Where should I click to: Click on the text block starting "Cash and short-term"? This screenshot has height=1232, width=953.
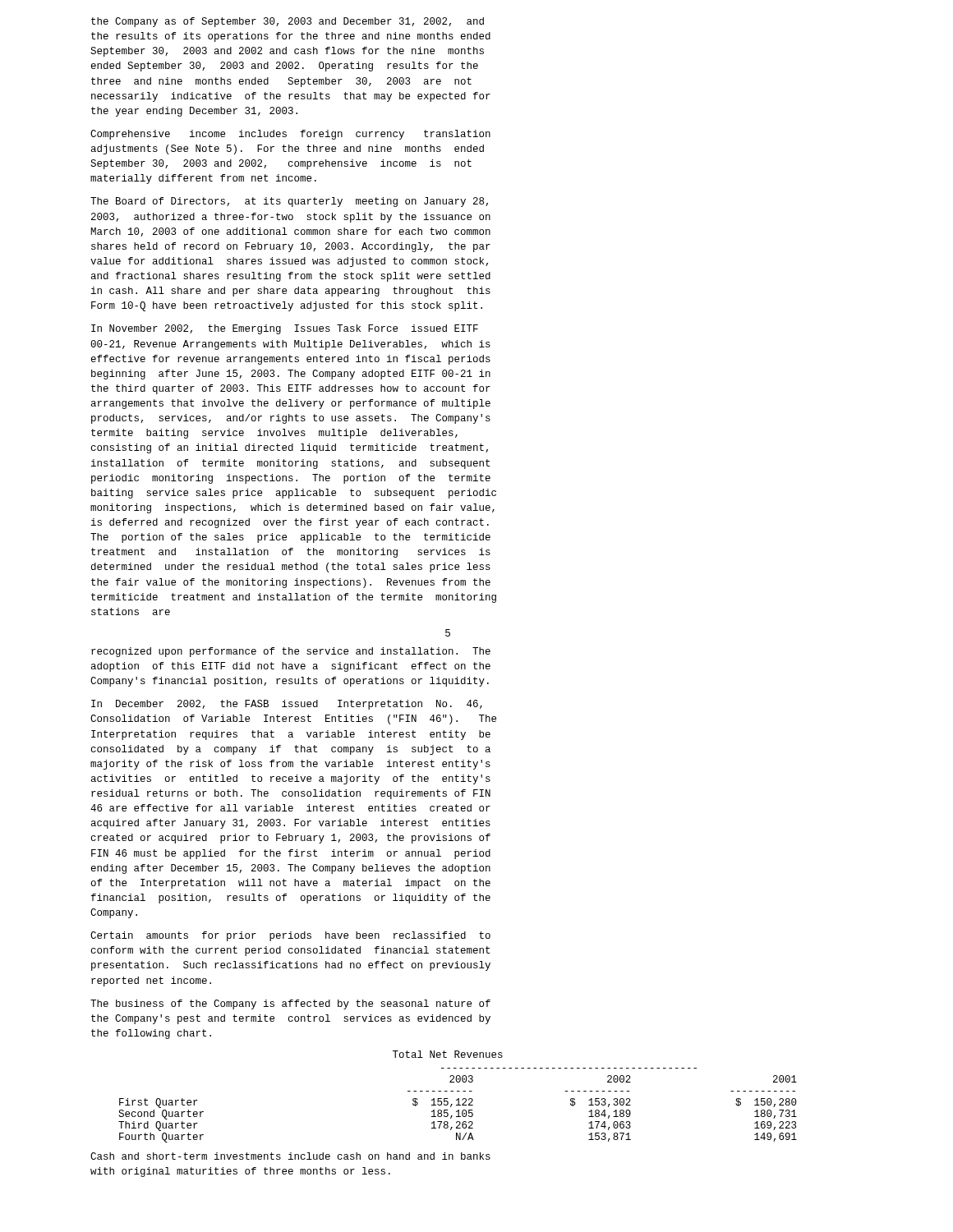pos(291,1165)
